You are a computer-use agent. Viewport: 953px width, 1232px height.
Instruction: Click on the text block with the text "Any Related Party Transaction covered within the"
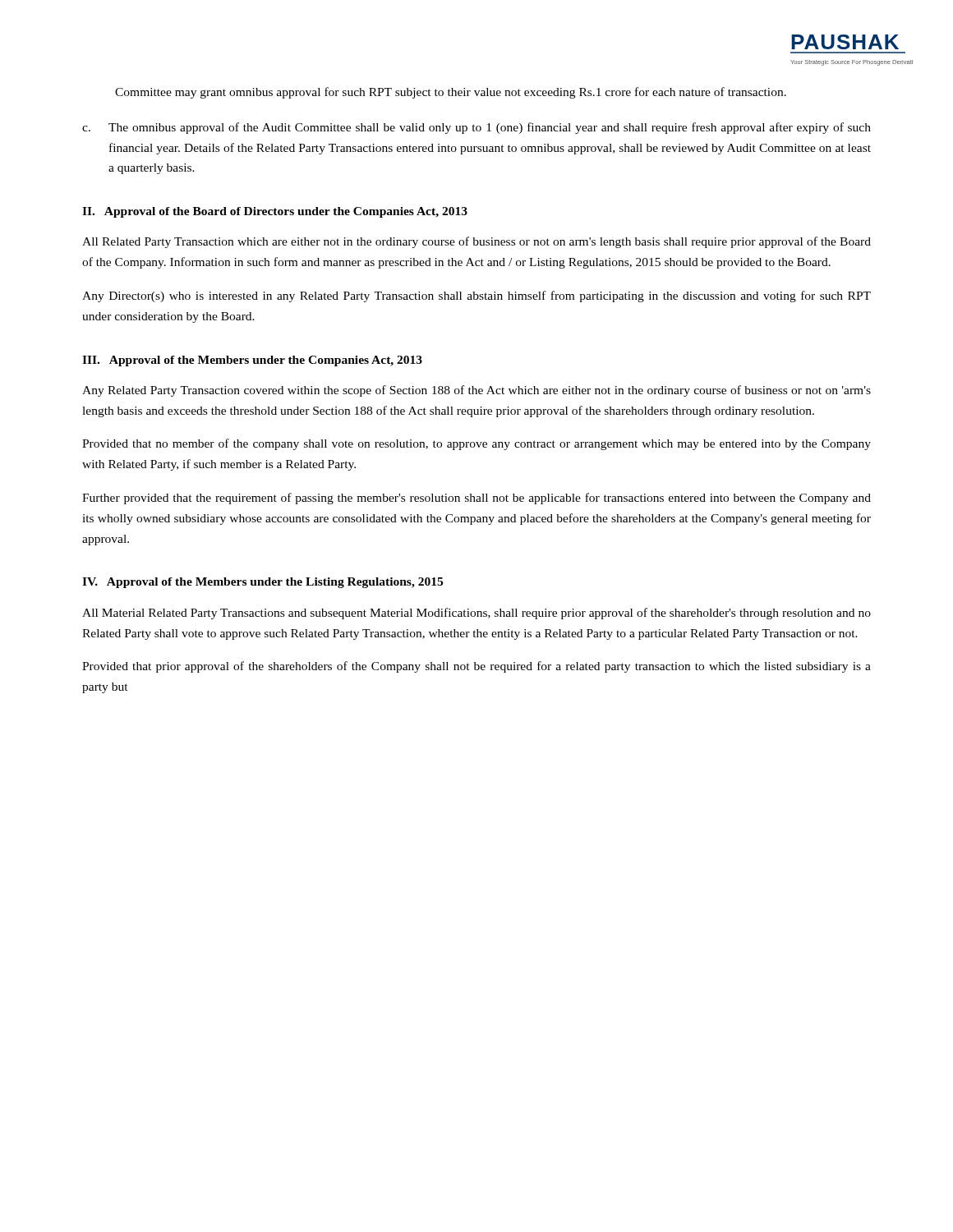[x=476, y=400]
